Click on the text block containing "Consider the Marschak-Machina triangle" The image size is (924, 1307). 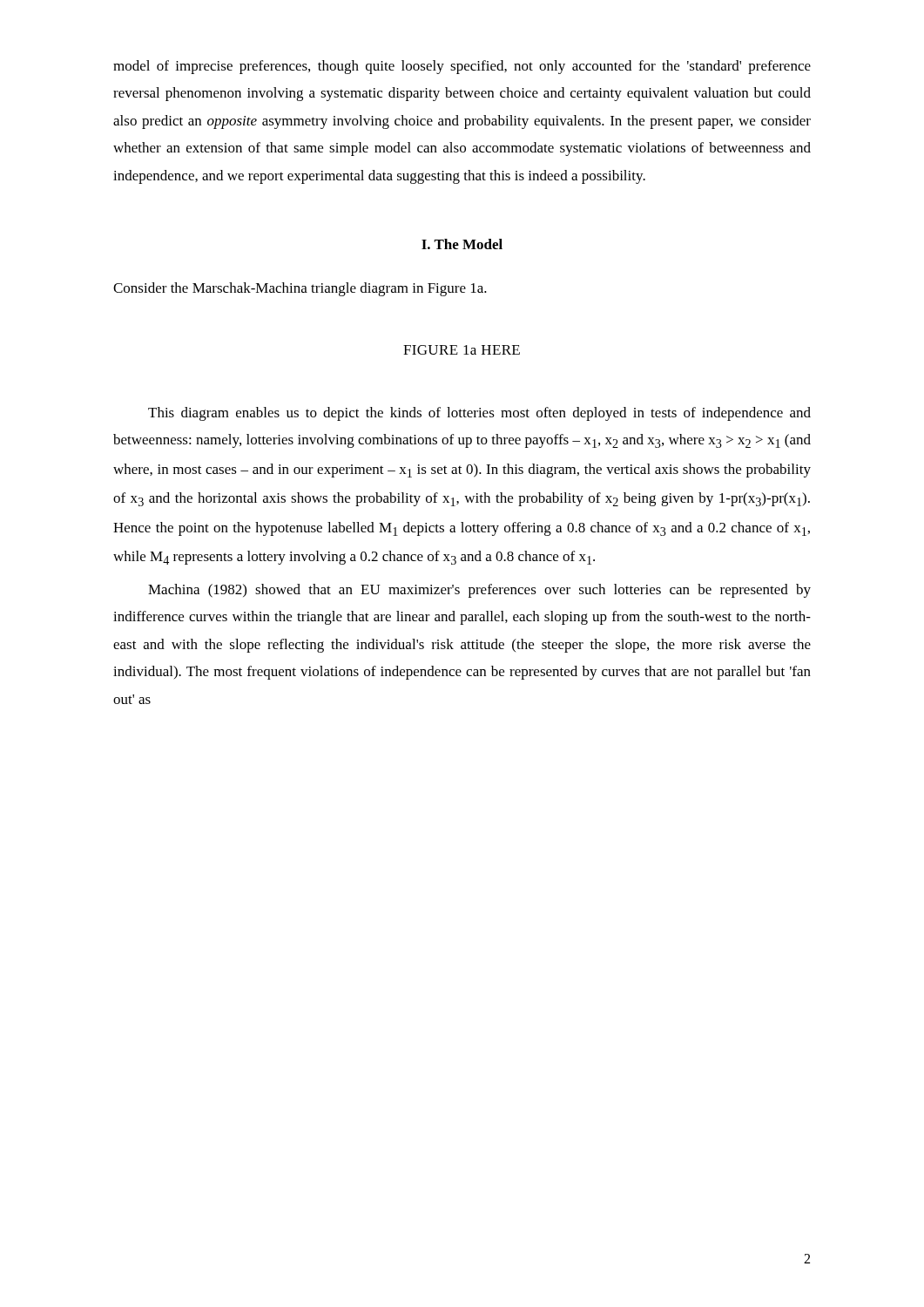tap(300, 288)
